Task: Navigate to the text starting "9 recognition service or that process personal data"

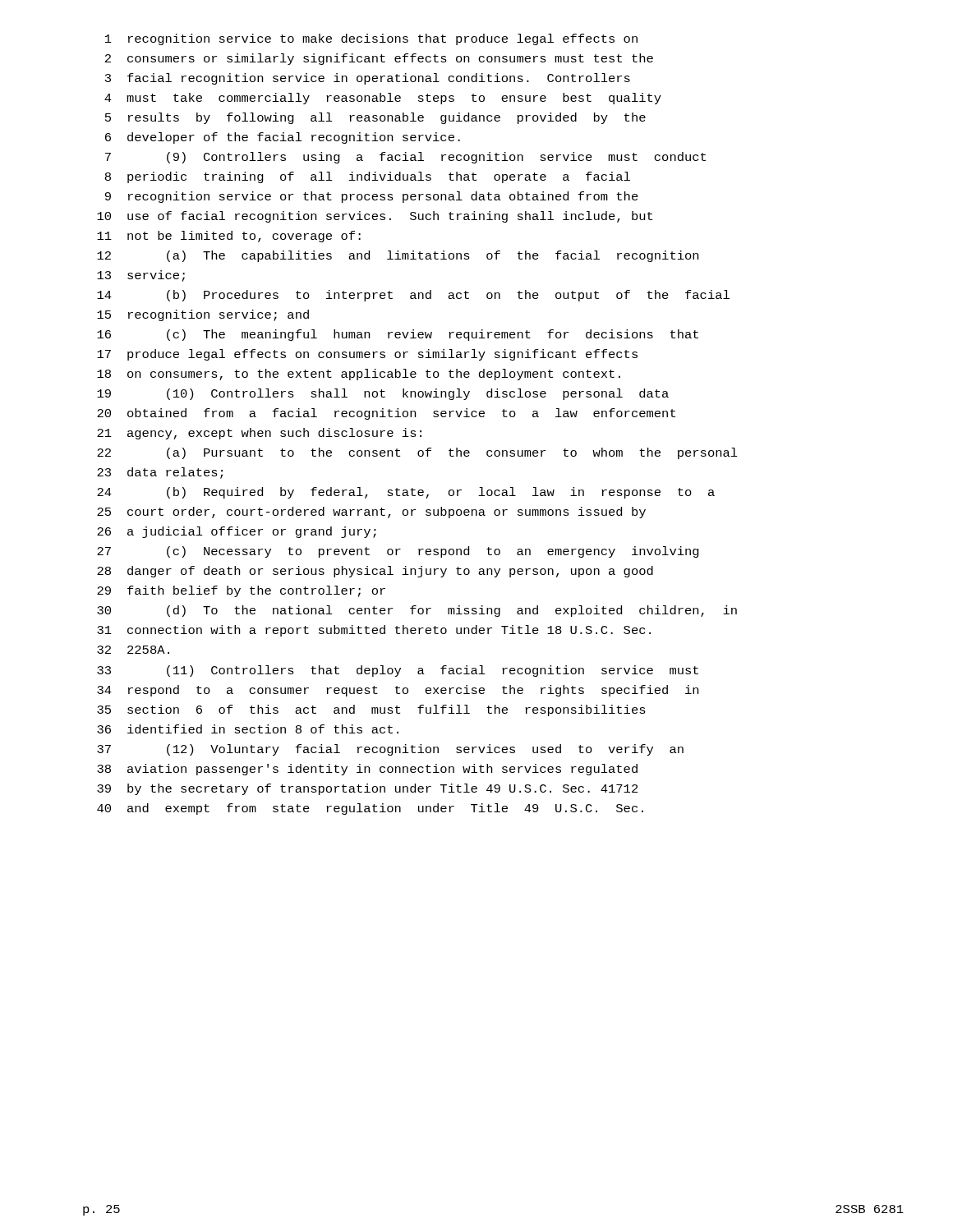Action: point(493,197)
